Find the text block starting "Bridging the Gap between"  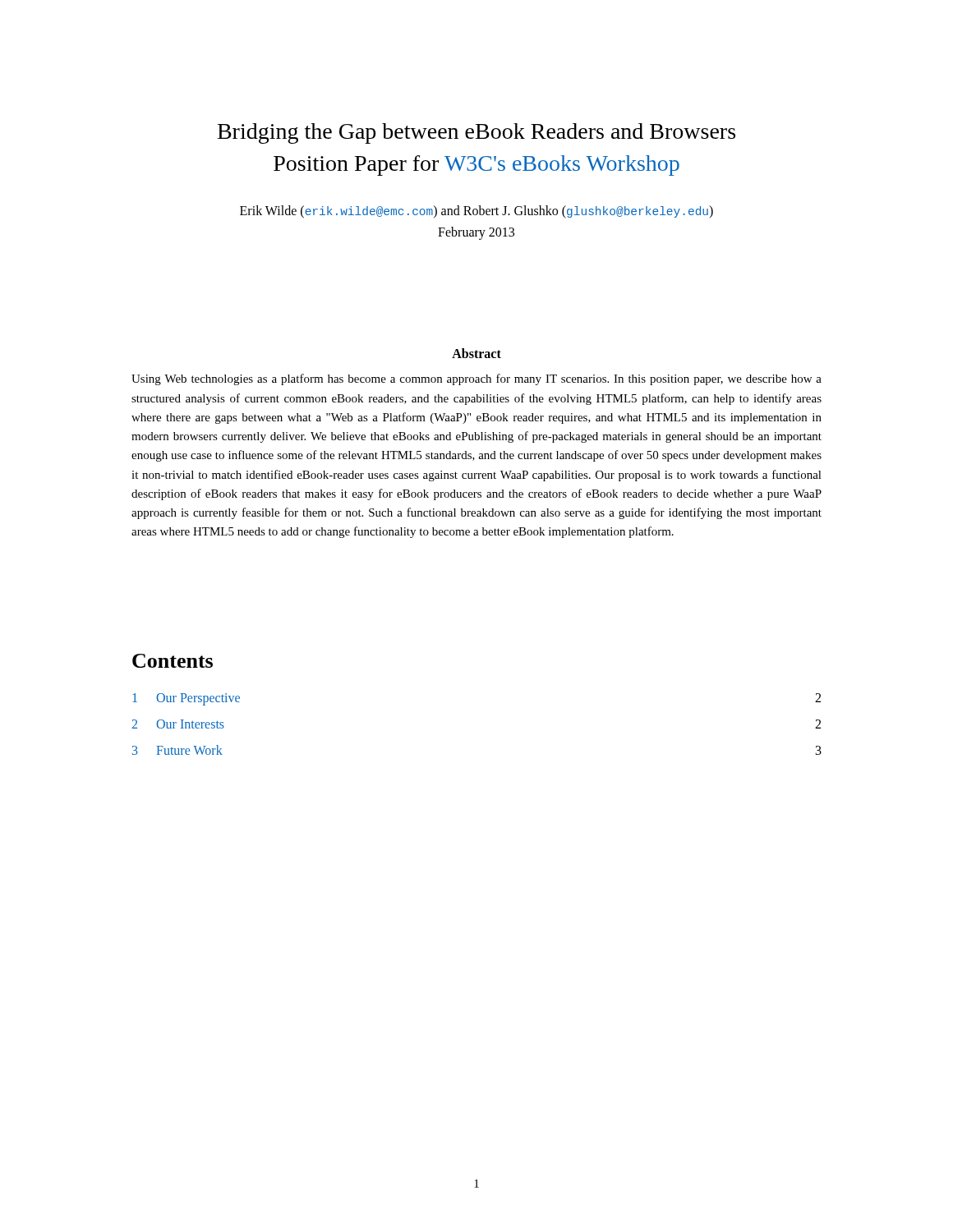point(476,147)
